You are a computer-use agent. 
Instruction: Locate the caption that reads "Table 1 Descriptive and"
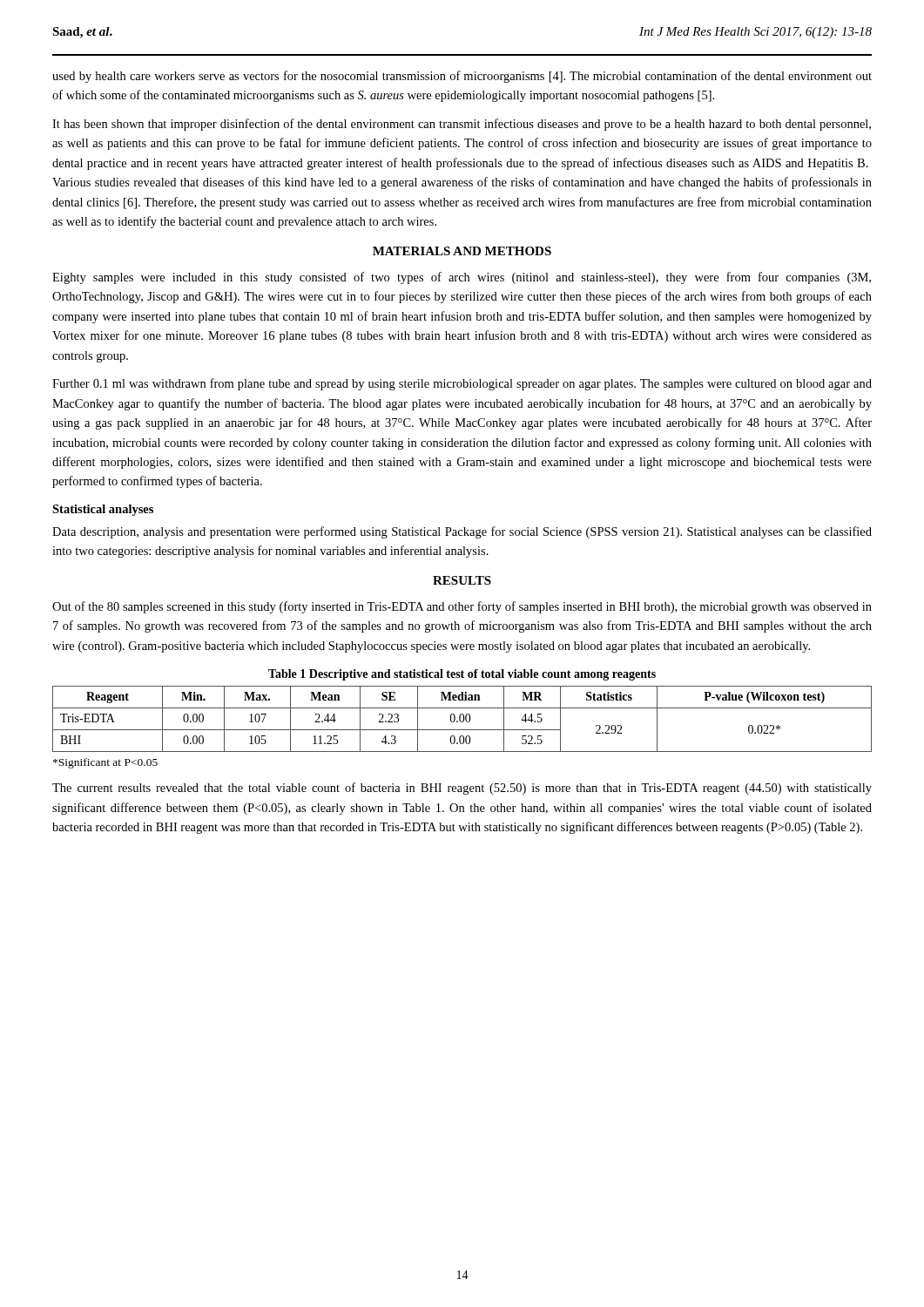tap(462, 674)
